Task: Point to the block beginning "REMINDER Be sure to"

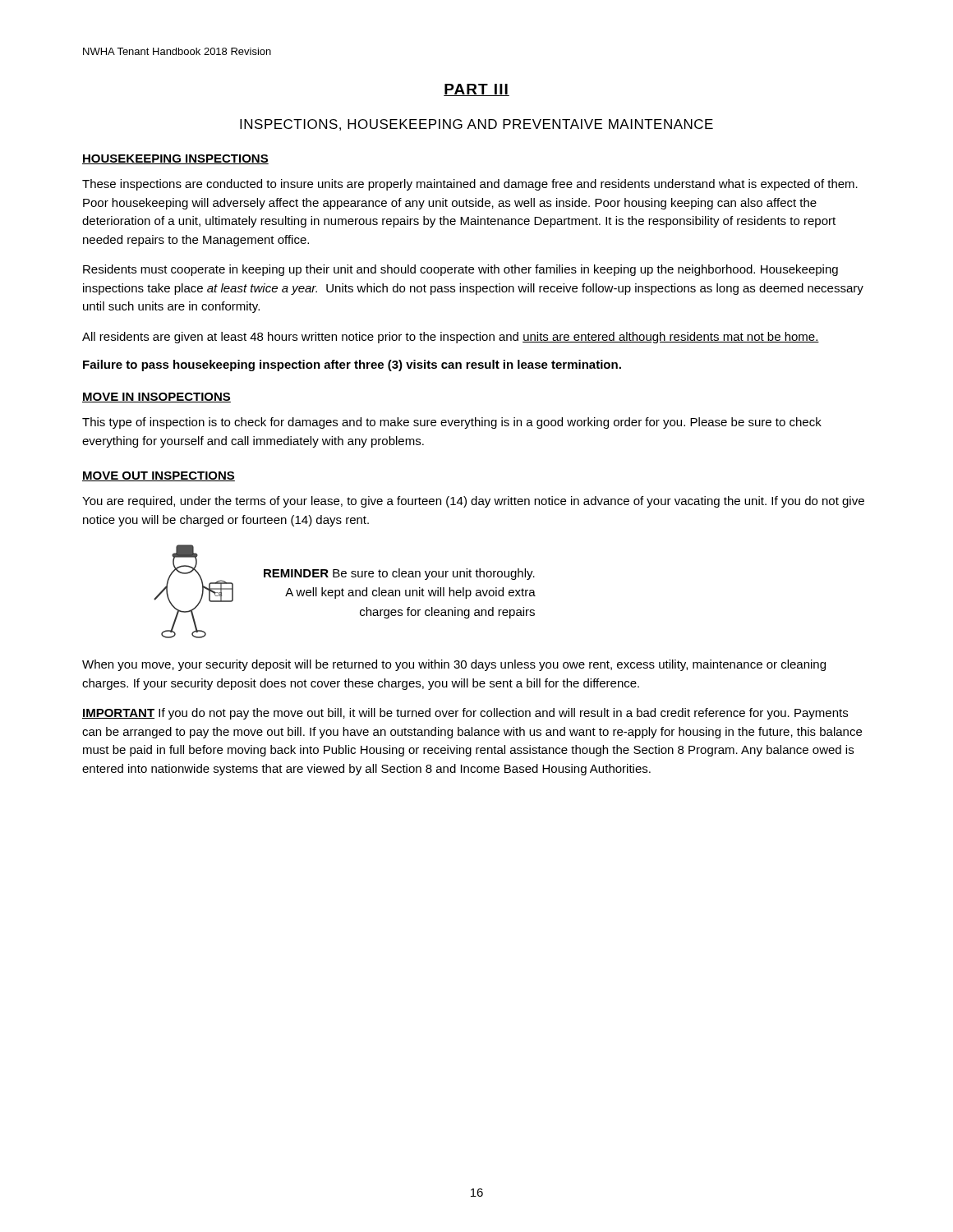Action: 399,592
